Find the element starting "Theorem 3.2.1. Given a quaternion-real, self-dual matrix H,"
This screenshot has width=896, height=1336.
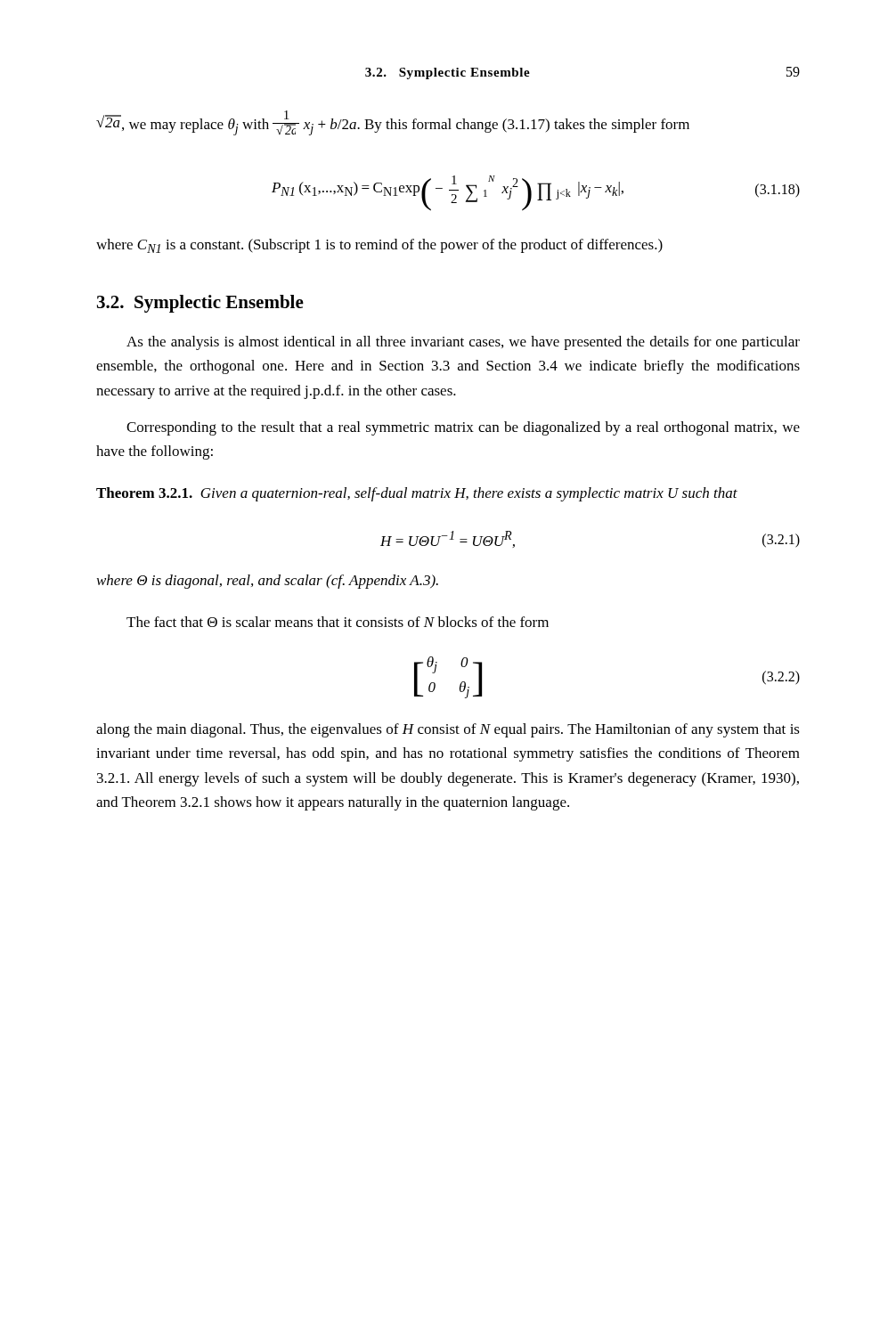pyautogui.click(x=448, y=493)
